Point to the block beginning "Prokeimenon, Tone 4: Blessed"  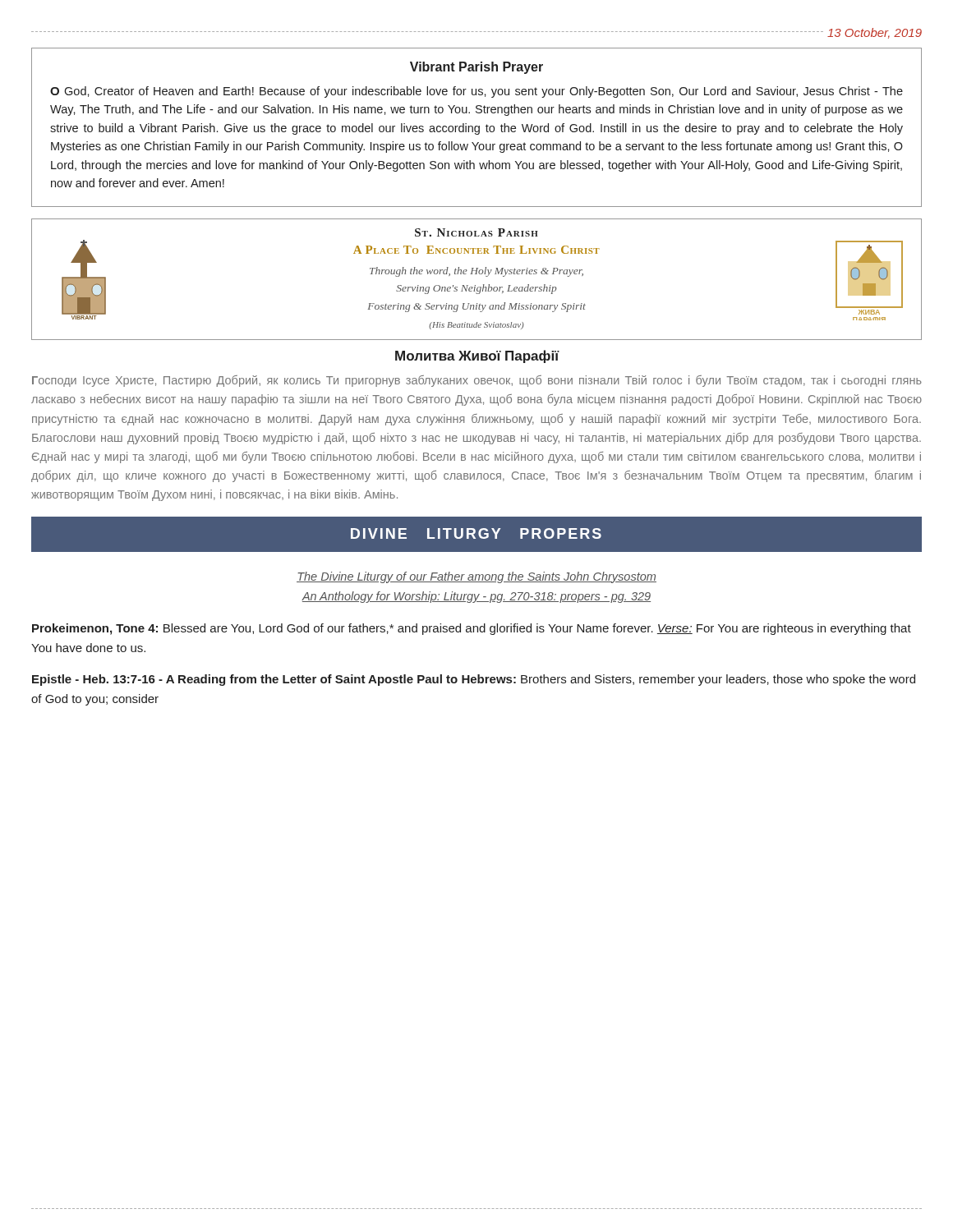click(x=471, y=638)
